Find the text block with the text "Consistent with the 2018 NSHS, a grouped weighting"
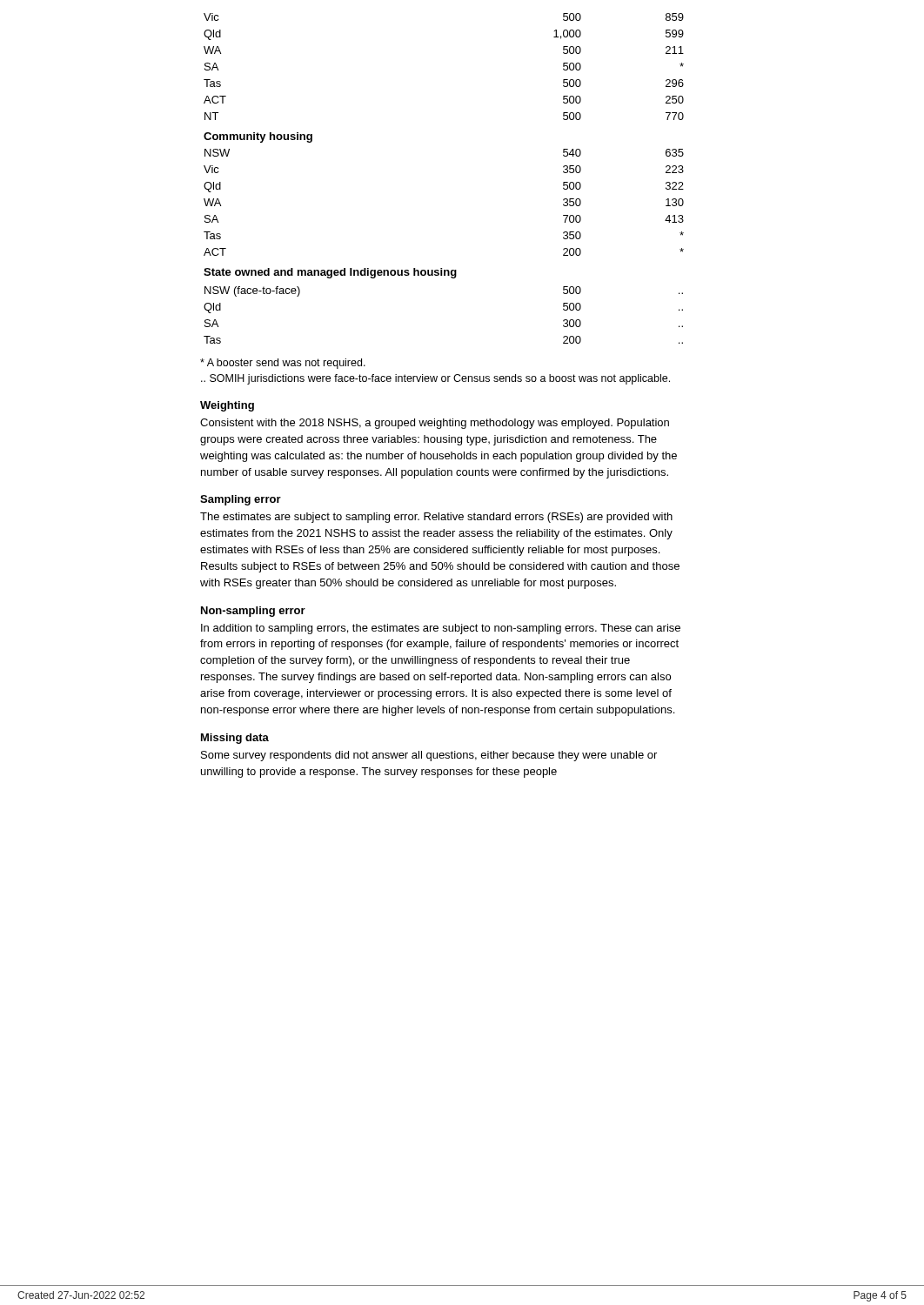Screen dimensions: 1305x924 tap(439, 447)
